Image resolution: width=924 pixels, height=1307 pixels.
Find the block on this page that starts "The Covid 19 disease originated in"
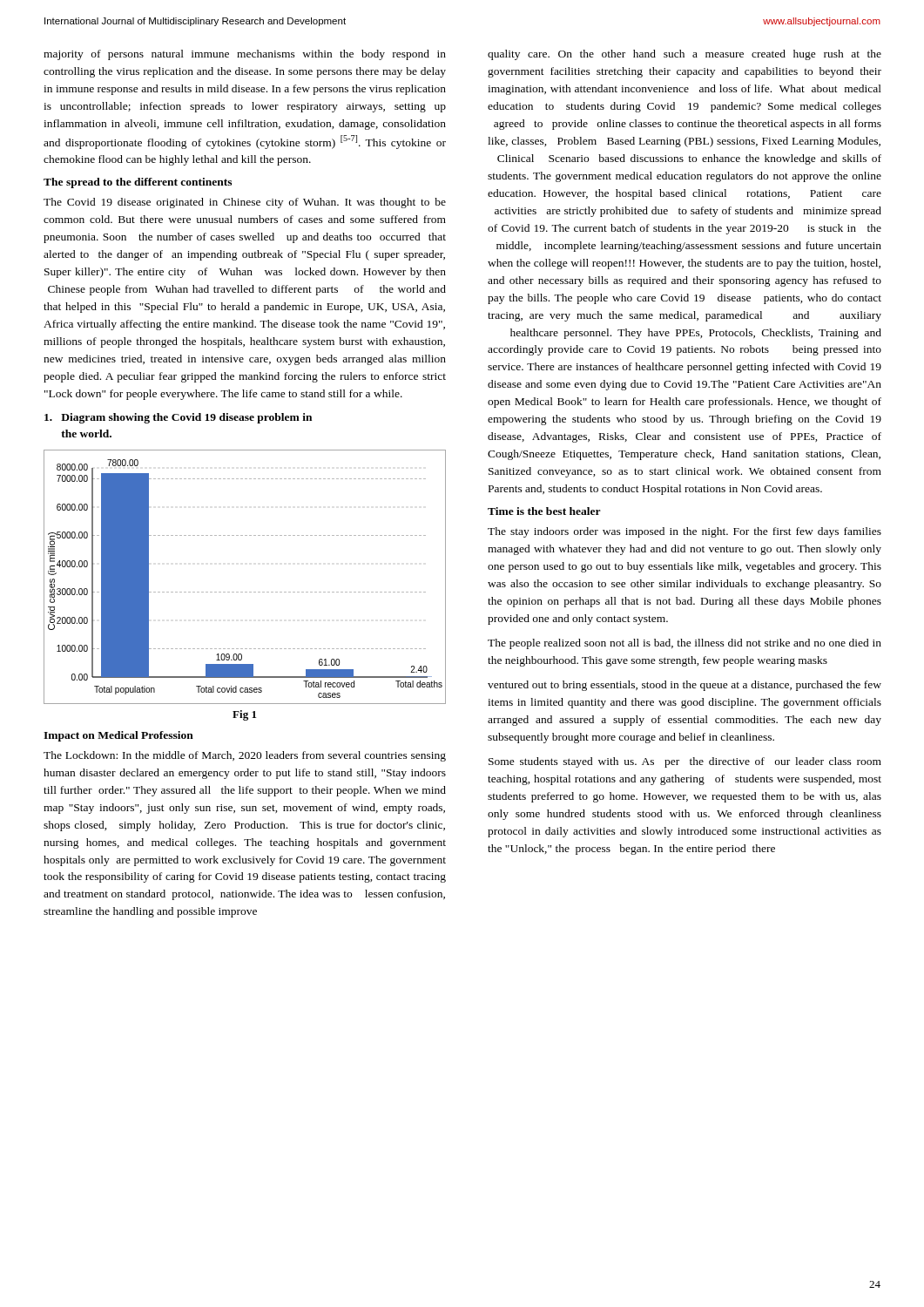coord(245,298)
